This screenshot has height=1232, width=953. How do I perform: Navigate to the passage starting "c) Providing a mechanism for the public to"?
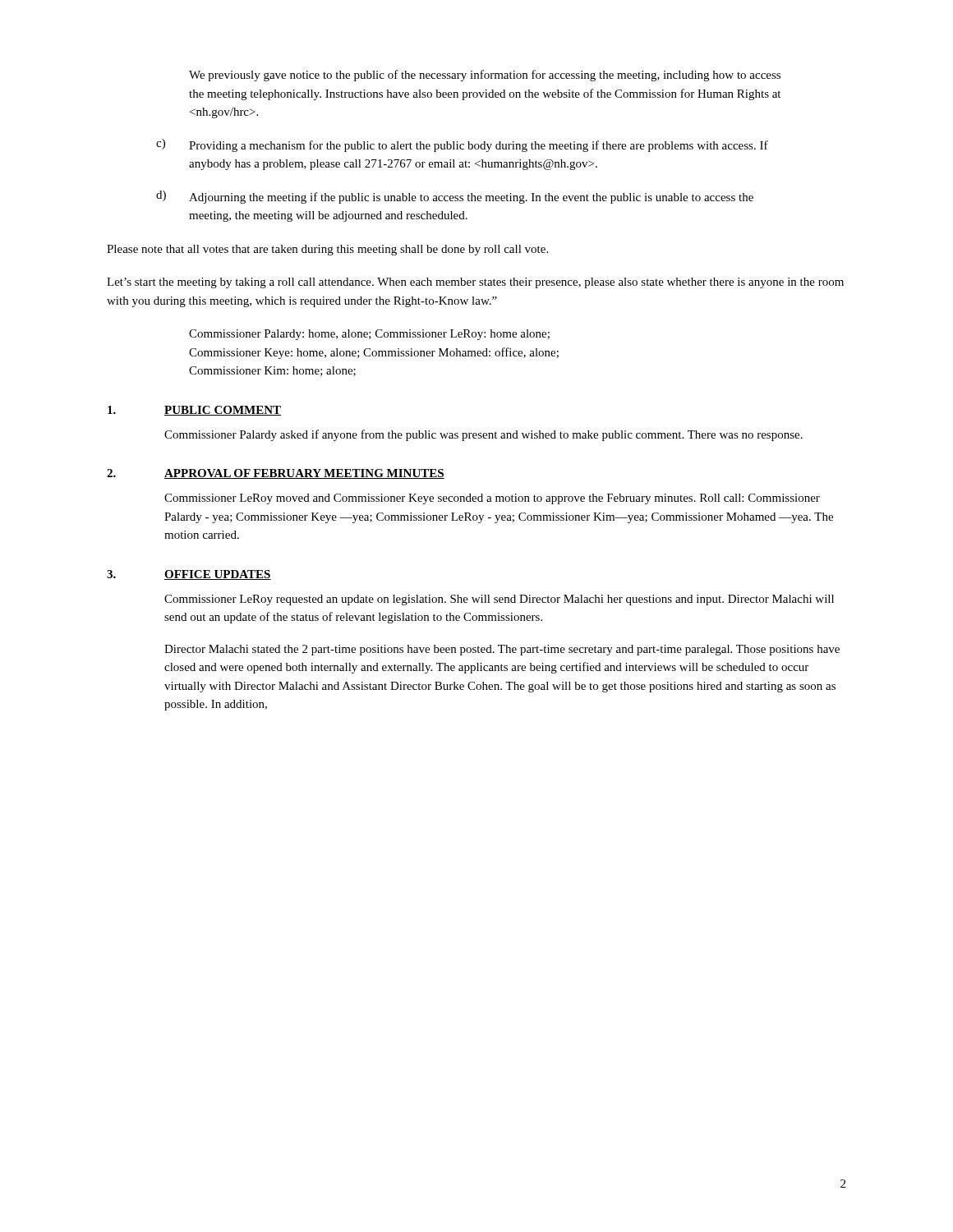[x=476, y=154]
